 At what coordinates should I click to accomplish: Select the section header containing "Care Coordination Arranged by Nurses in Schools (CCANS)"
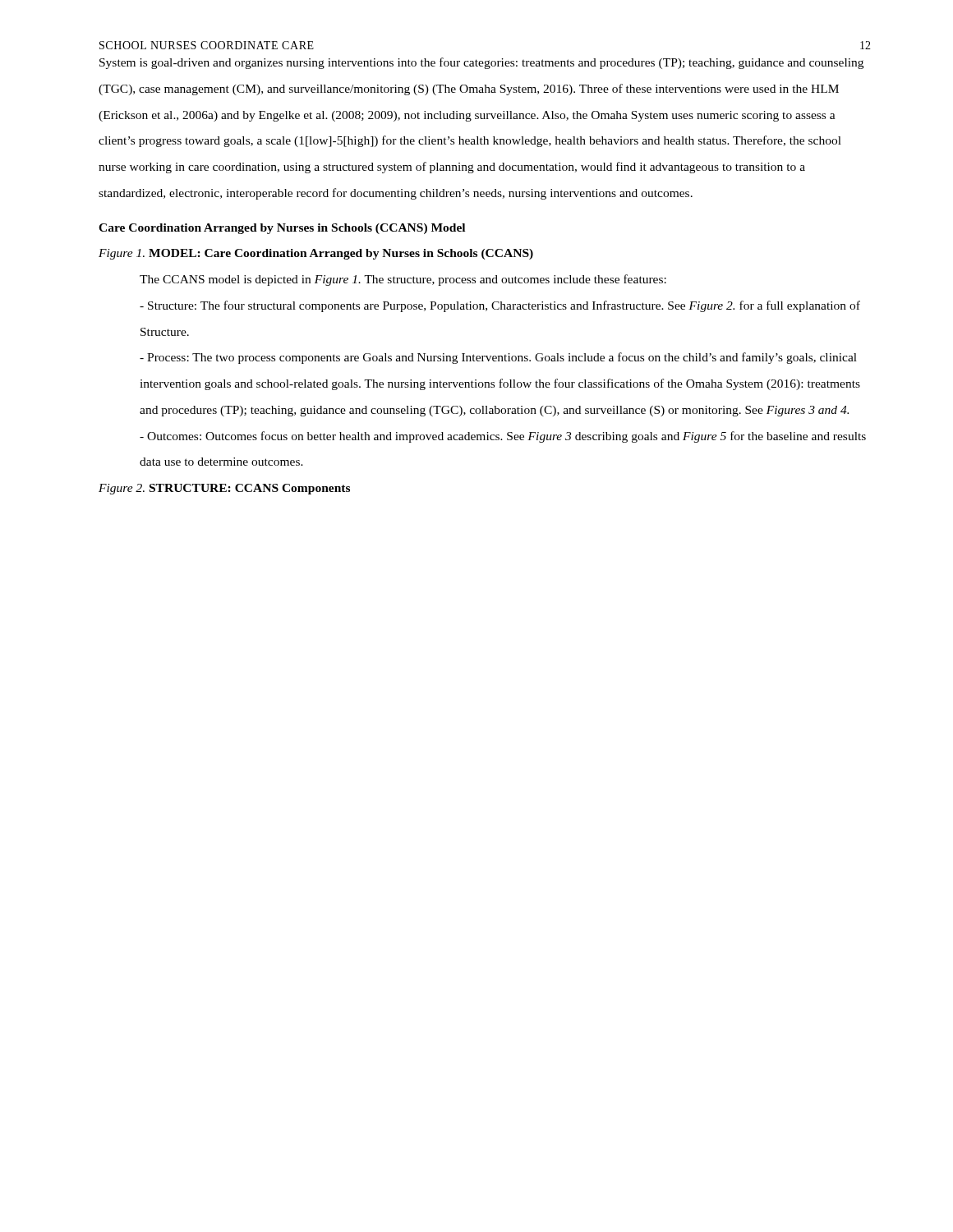[x=282, y=227]
